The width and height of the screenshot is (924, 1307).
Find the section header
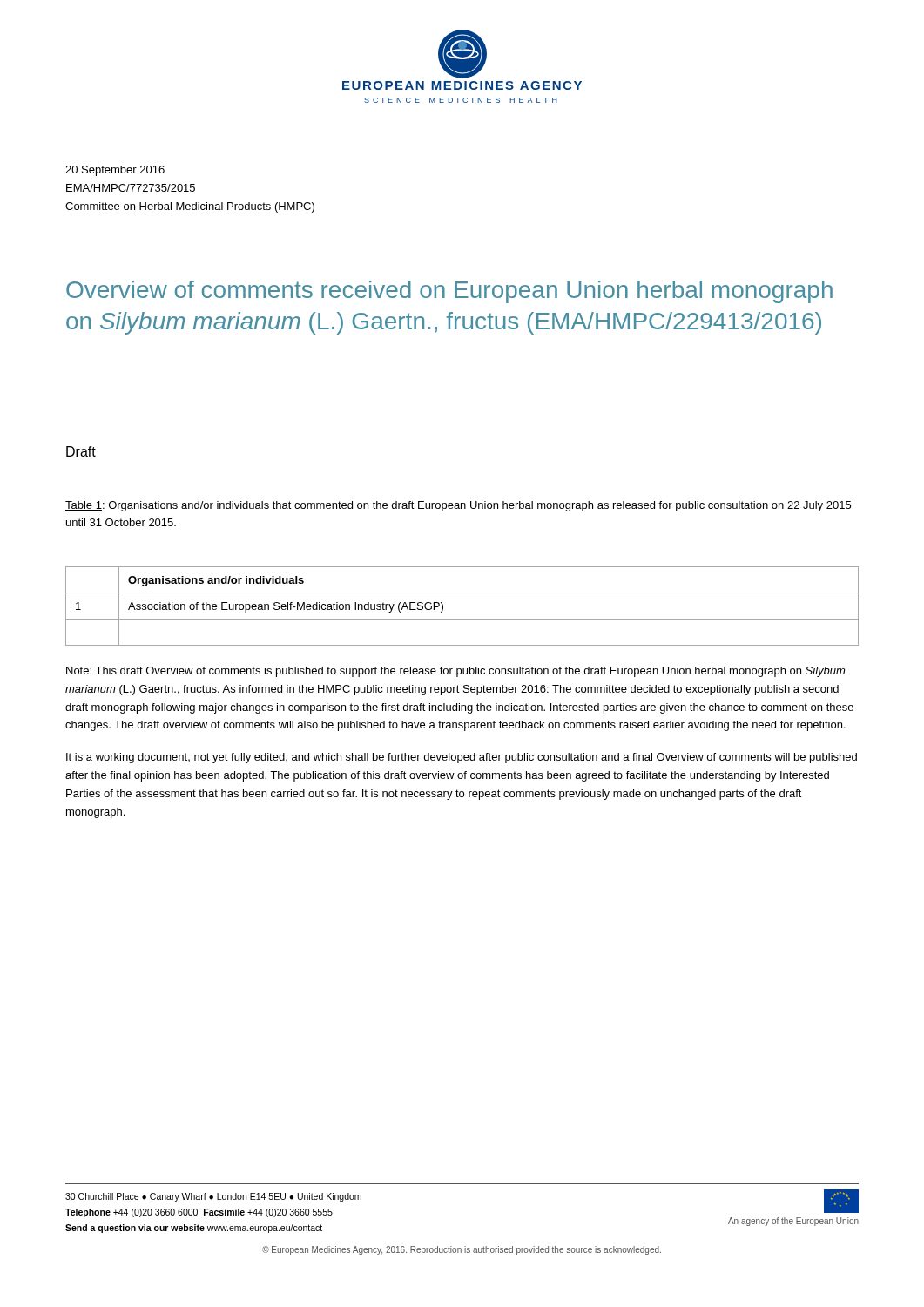pyautogui.click(x=80, y=452)
